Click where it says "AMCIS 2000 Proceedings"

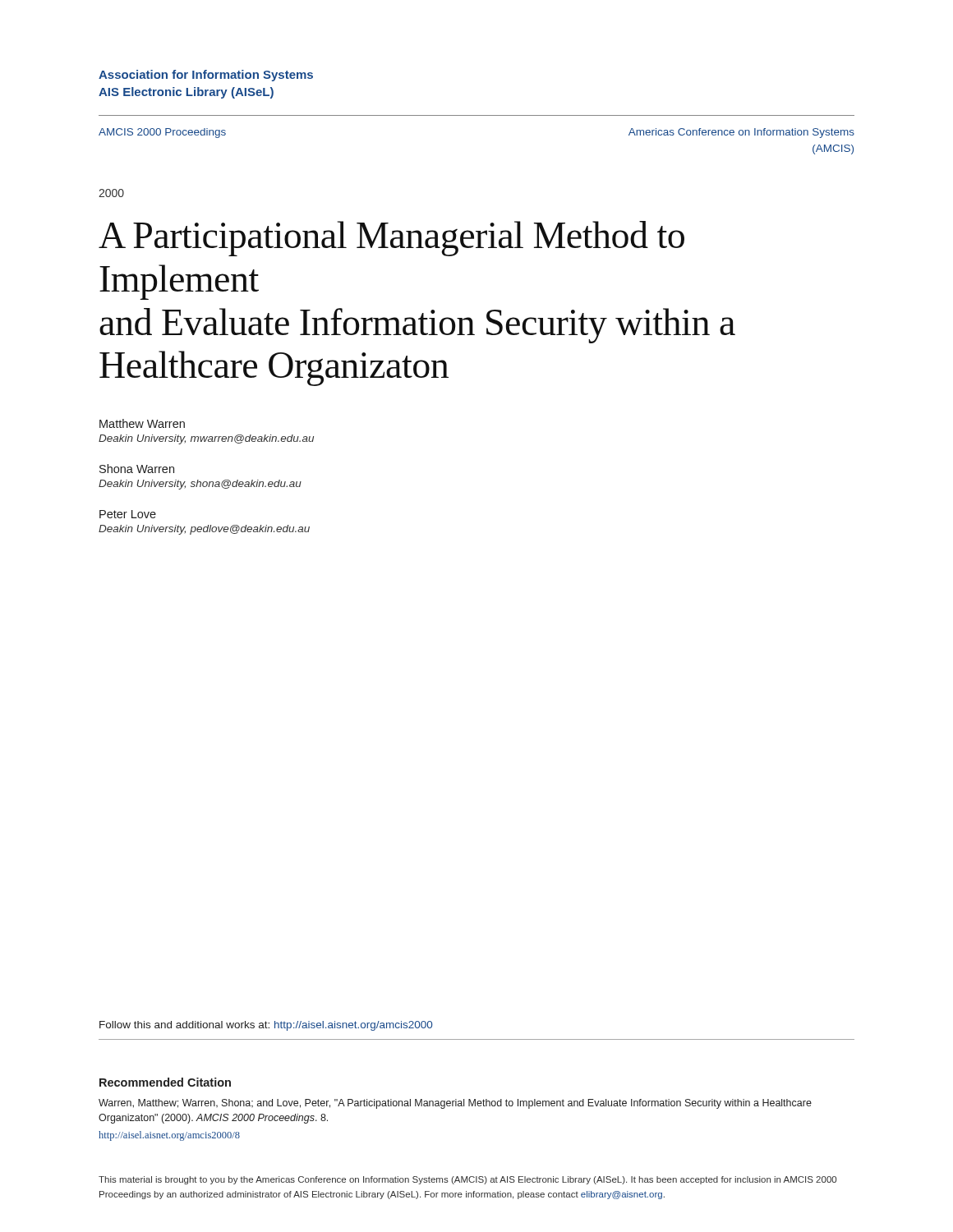point(162,132)
